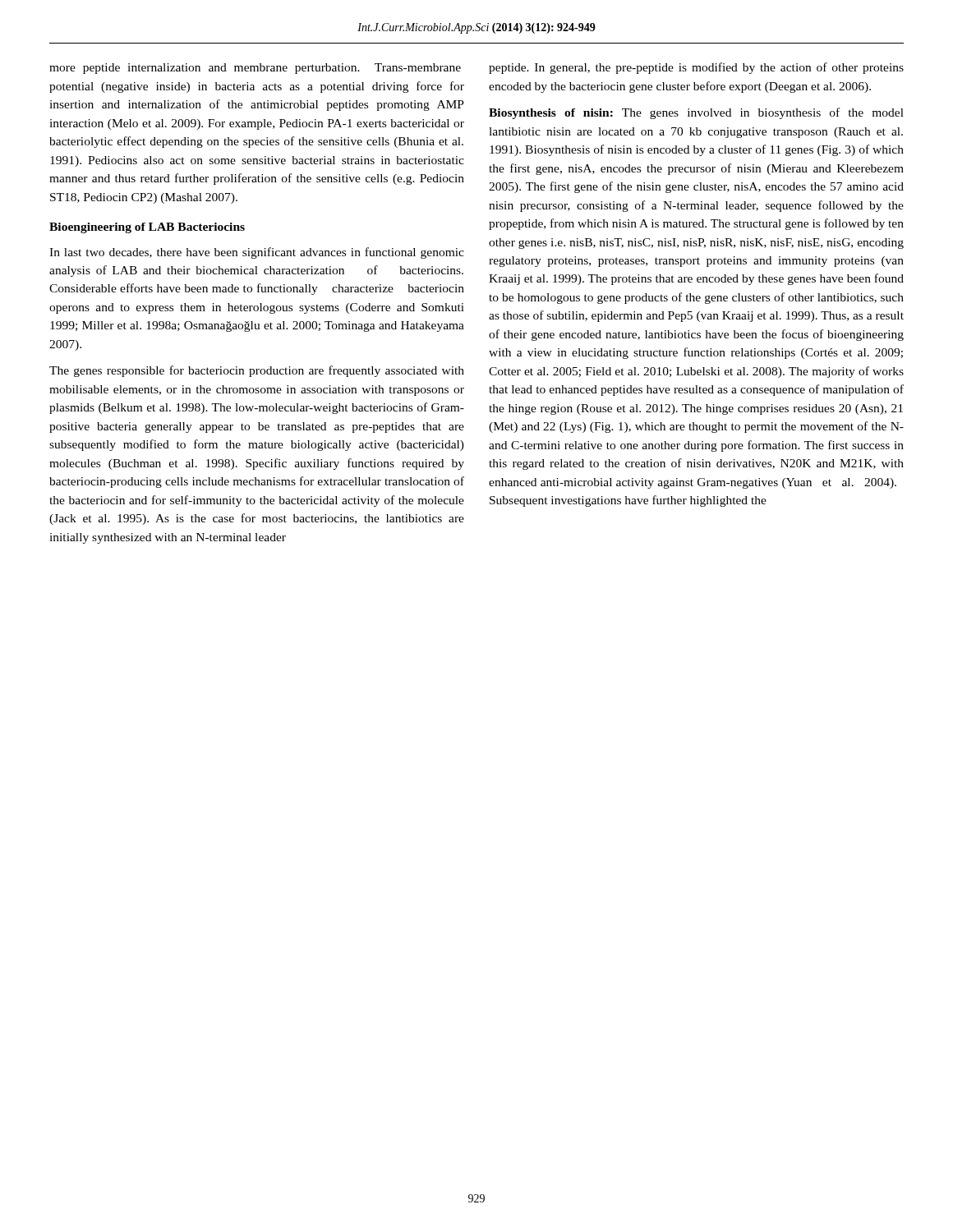Where is the passage that starts "In last two decades, there"?
Viewport: 953px width, 1232px height.
coord(257,298)
